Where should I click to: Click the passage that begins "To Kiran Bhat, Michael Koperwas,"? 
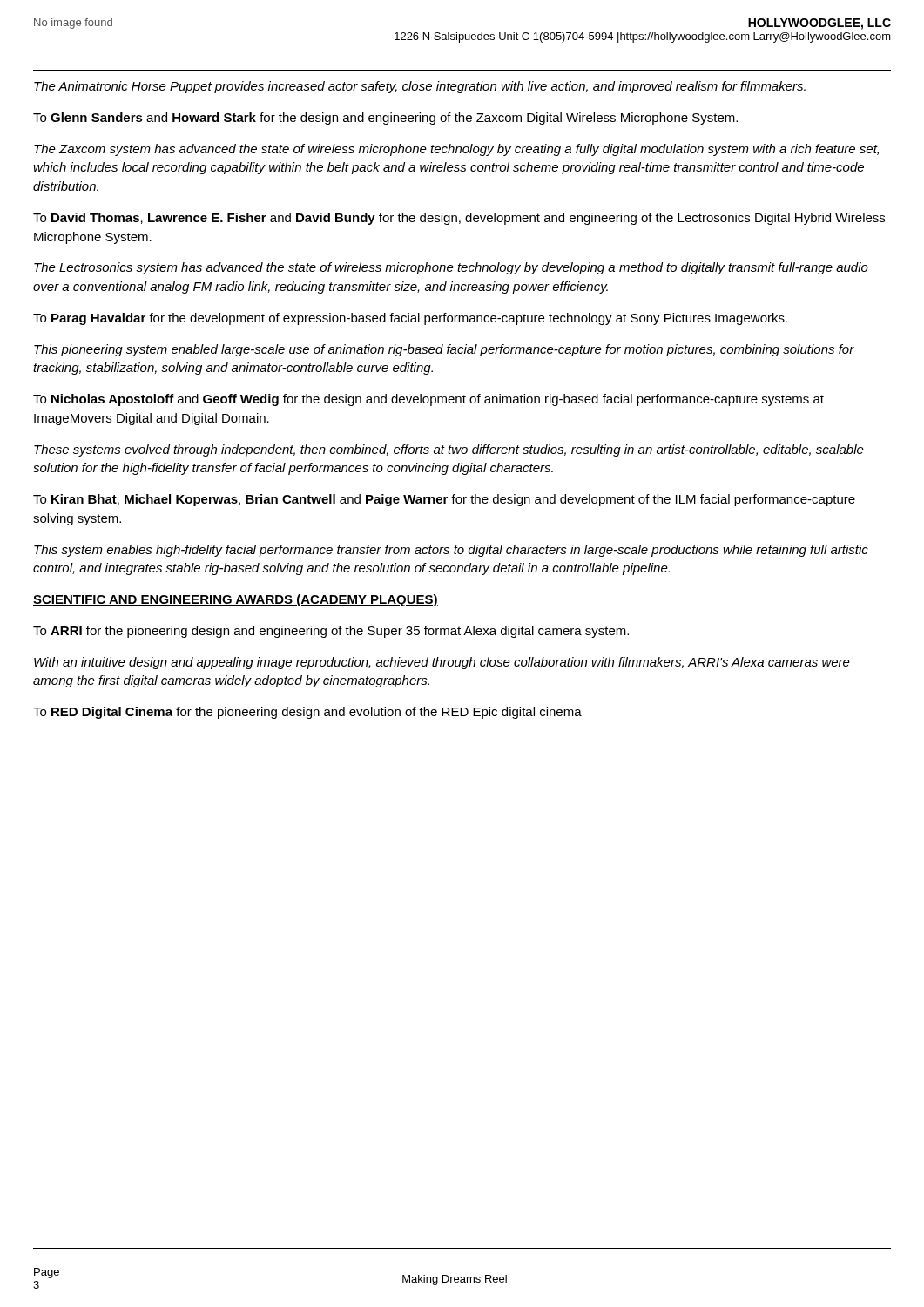[444, 508]
